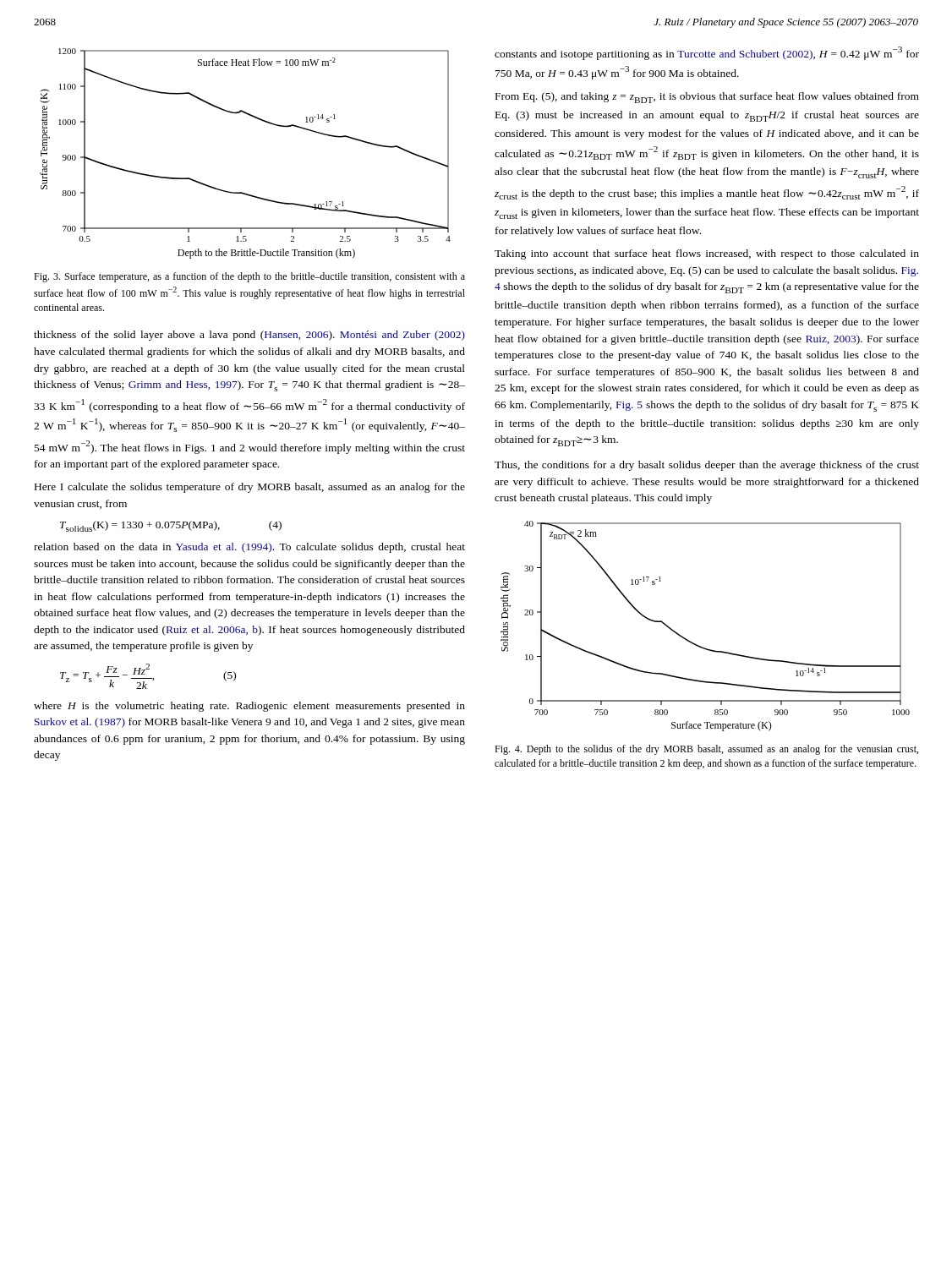
Task: Click the passage that begins "Here I calculate the solidus"
Action: tap(249, 495)
